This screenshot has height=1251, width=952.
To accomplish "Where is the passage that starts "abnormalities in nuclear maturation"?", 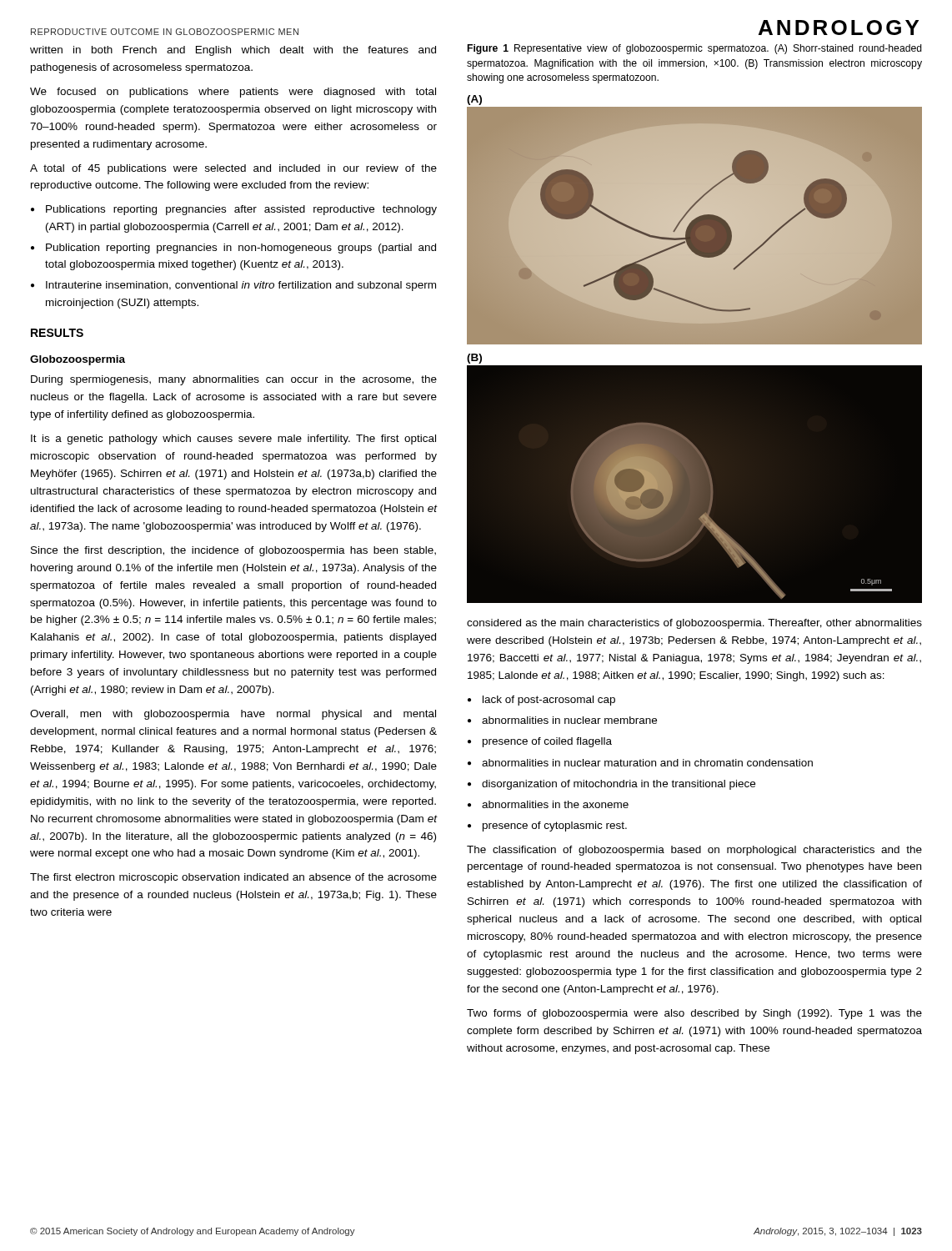I will click(x=648, y=762).
